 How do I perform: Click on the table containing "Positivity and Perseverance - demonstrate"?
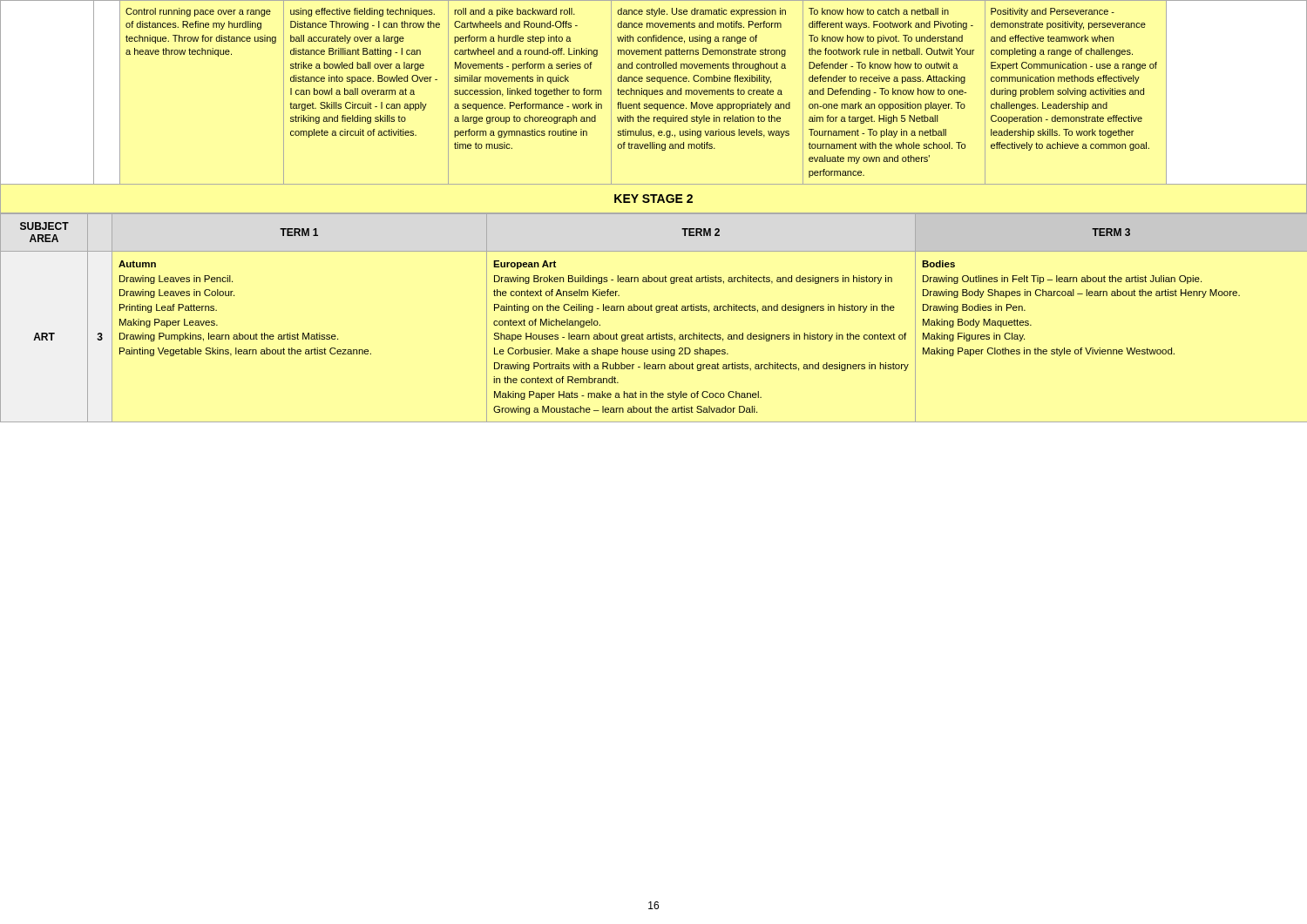654,92
